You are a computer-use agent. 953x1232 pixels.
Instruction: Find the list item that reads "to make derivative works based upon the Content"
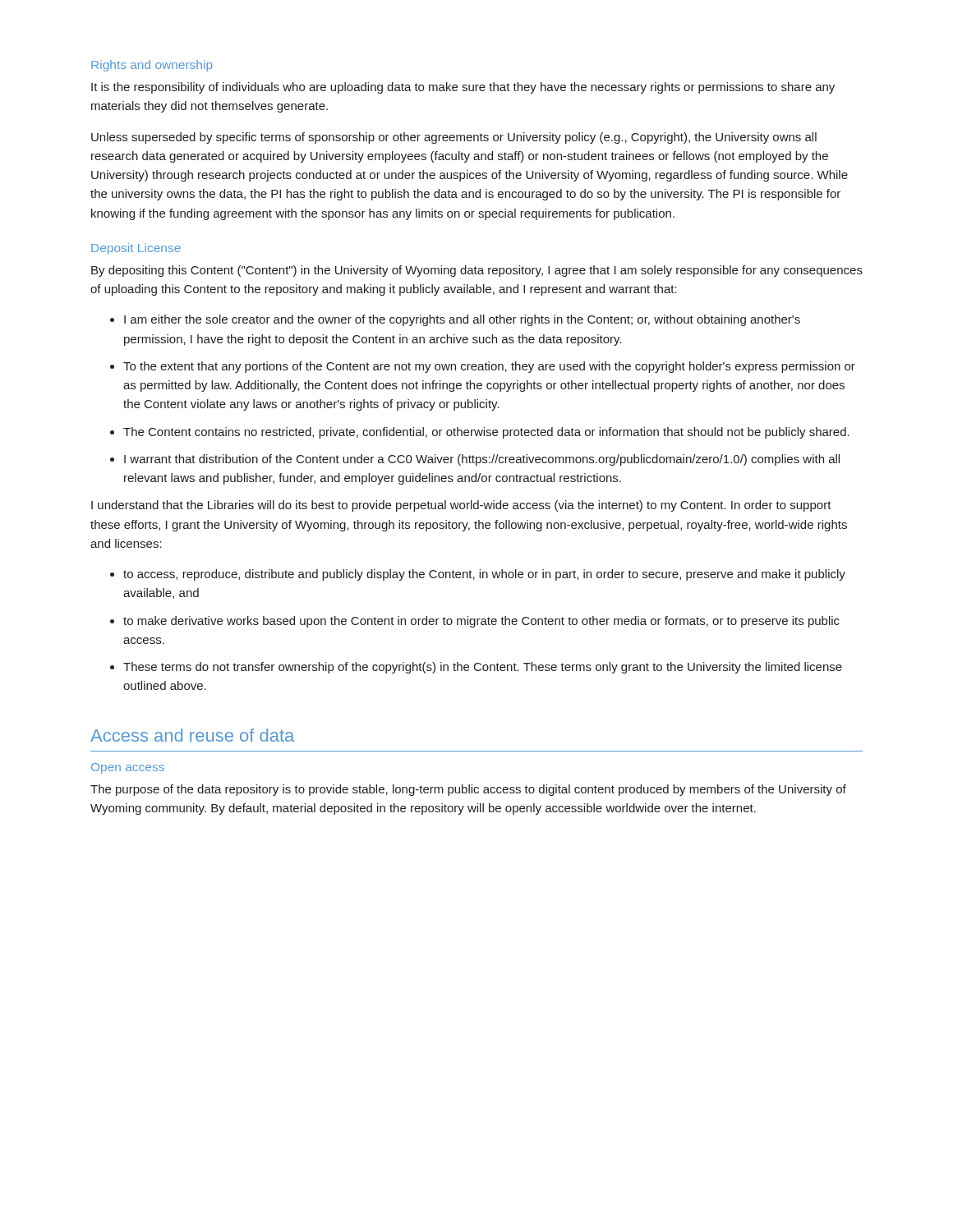coord(481,630)
